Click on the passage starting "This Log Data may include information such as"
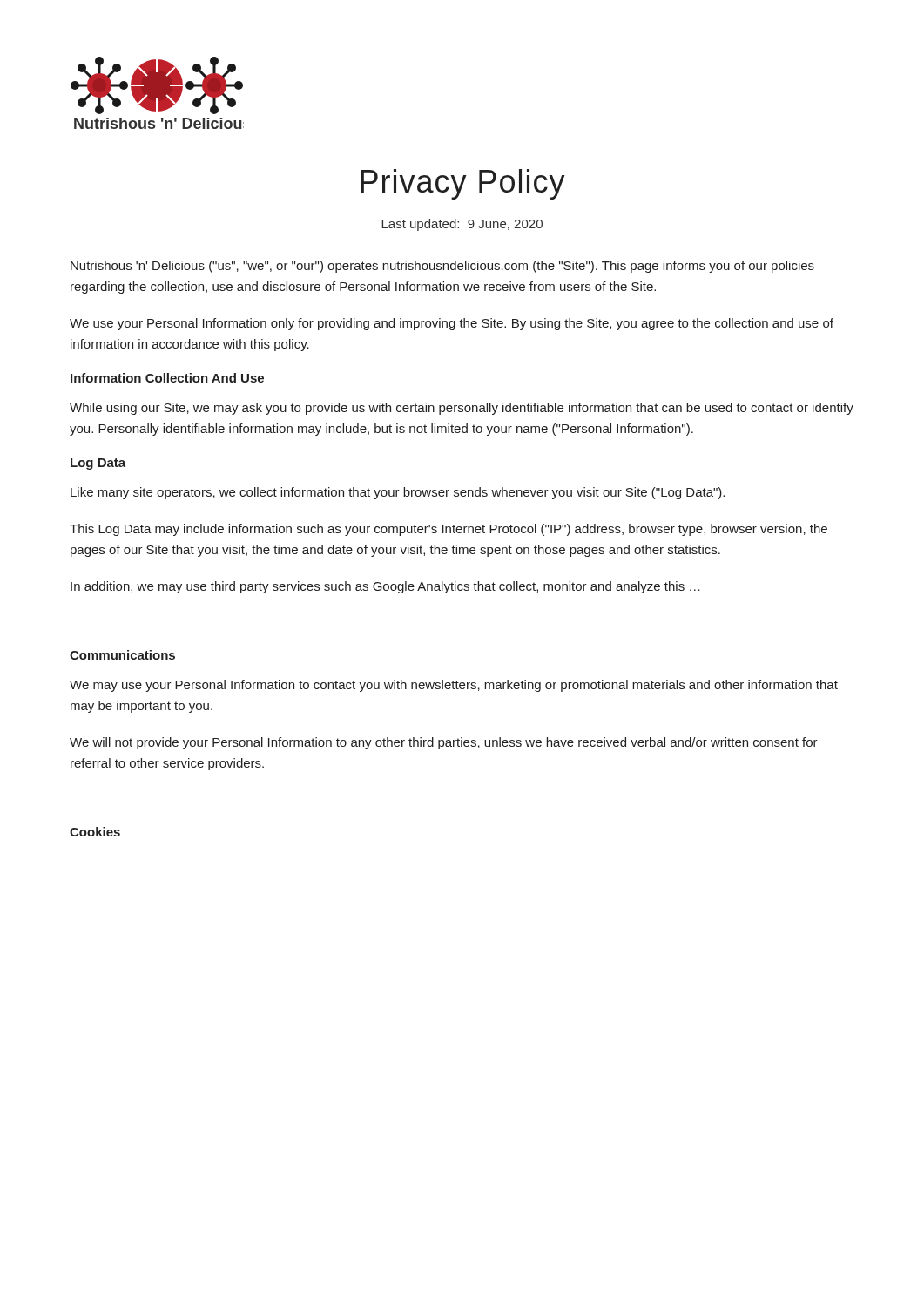 pyautogui.click(x=449, y=539)
